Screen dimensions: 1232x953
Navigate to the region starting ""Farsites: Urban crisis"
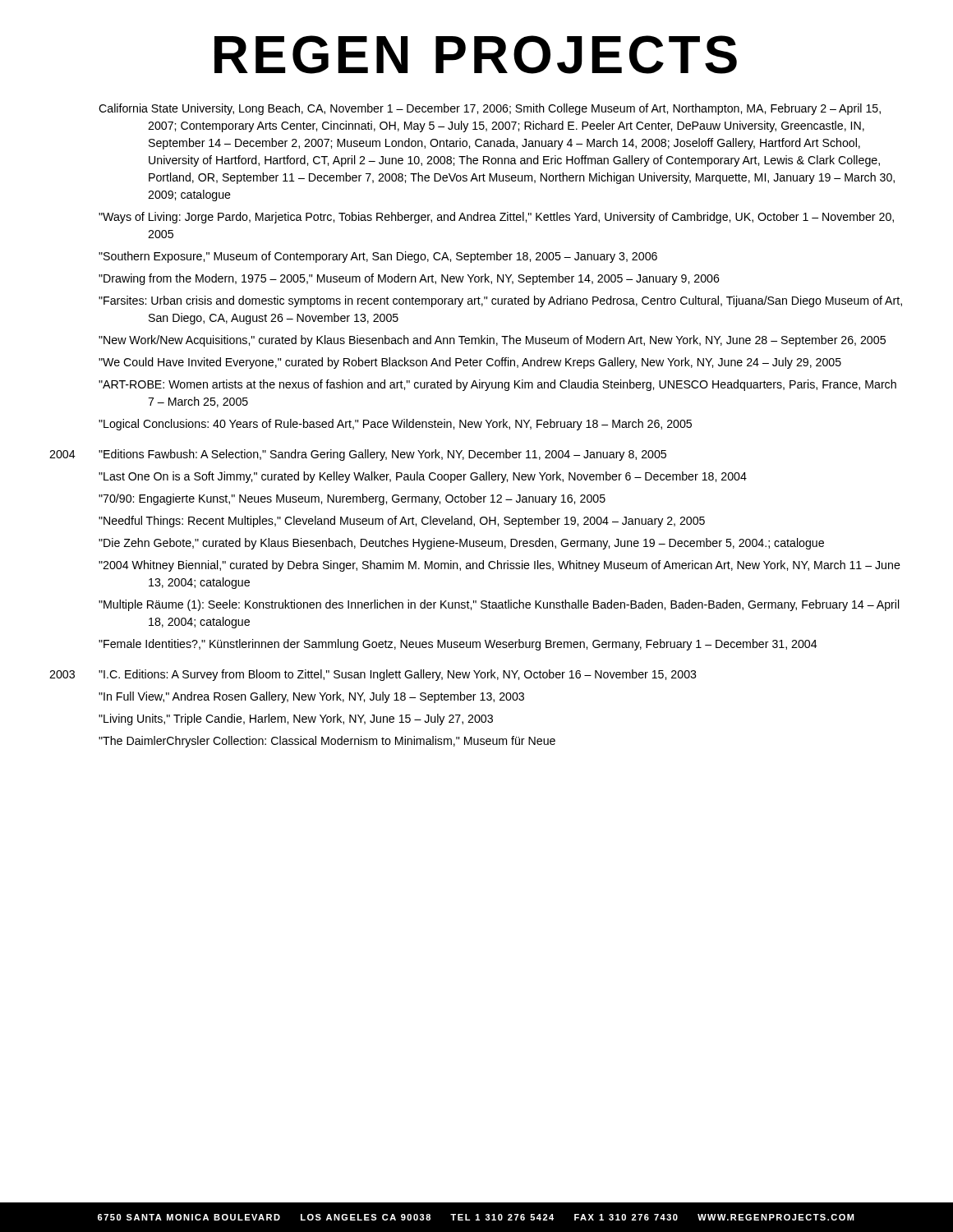coord(501,310)
